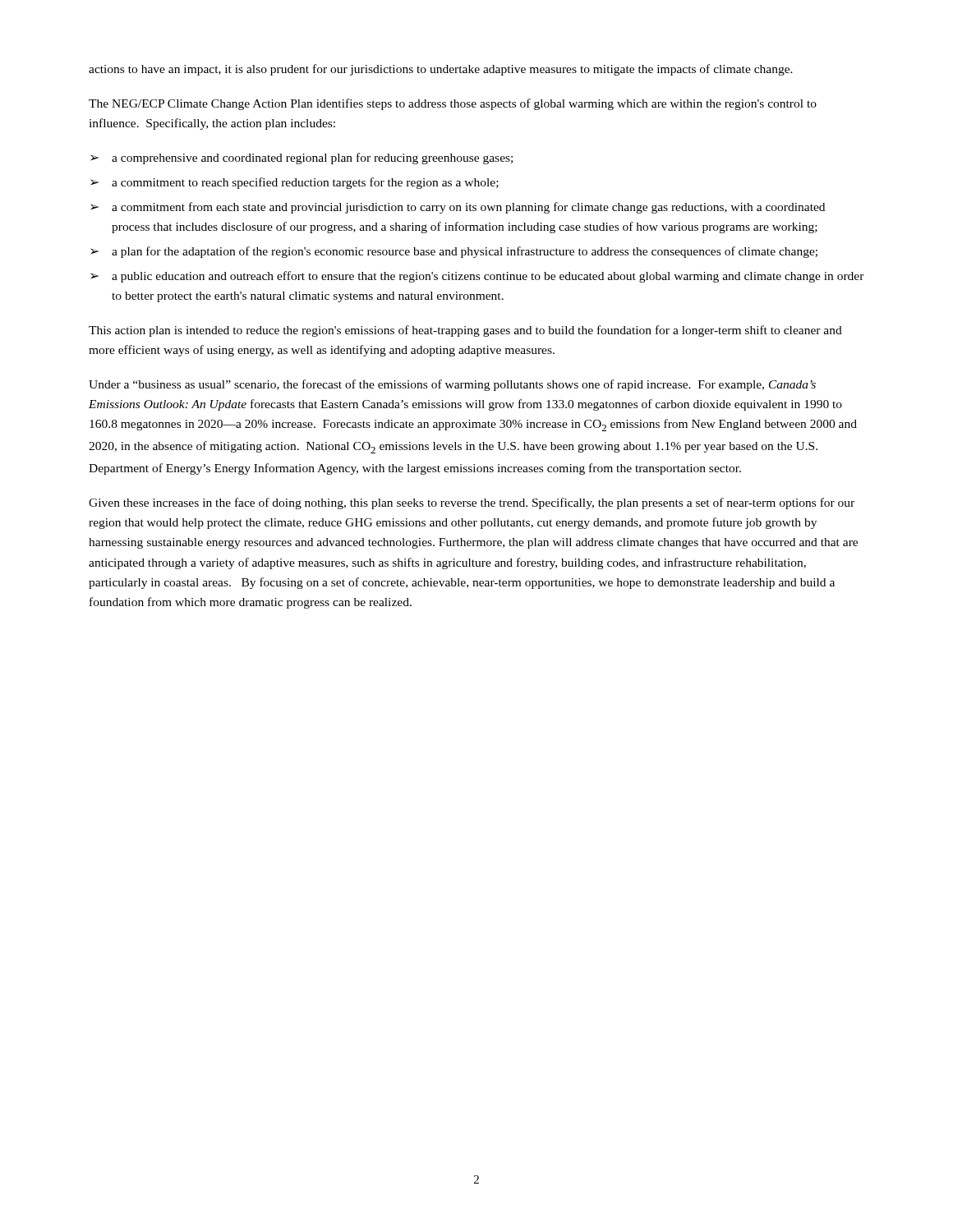Click on the text starting "The NEG/ECP Climate"

pyautogui.click(x=453, y=113)
